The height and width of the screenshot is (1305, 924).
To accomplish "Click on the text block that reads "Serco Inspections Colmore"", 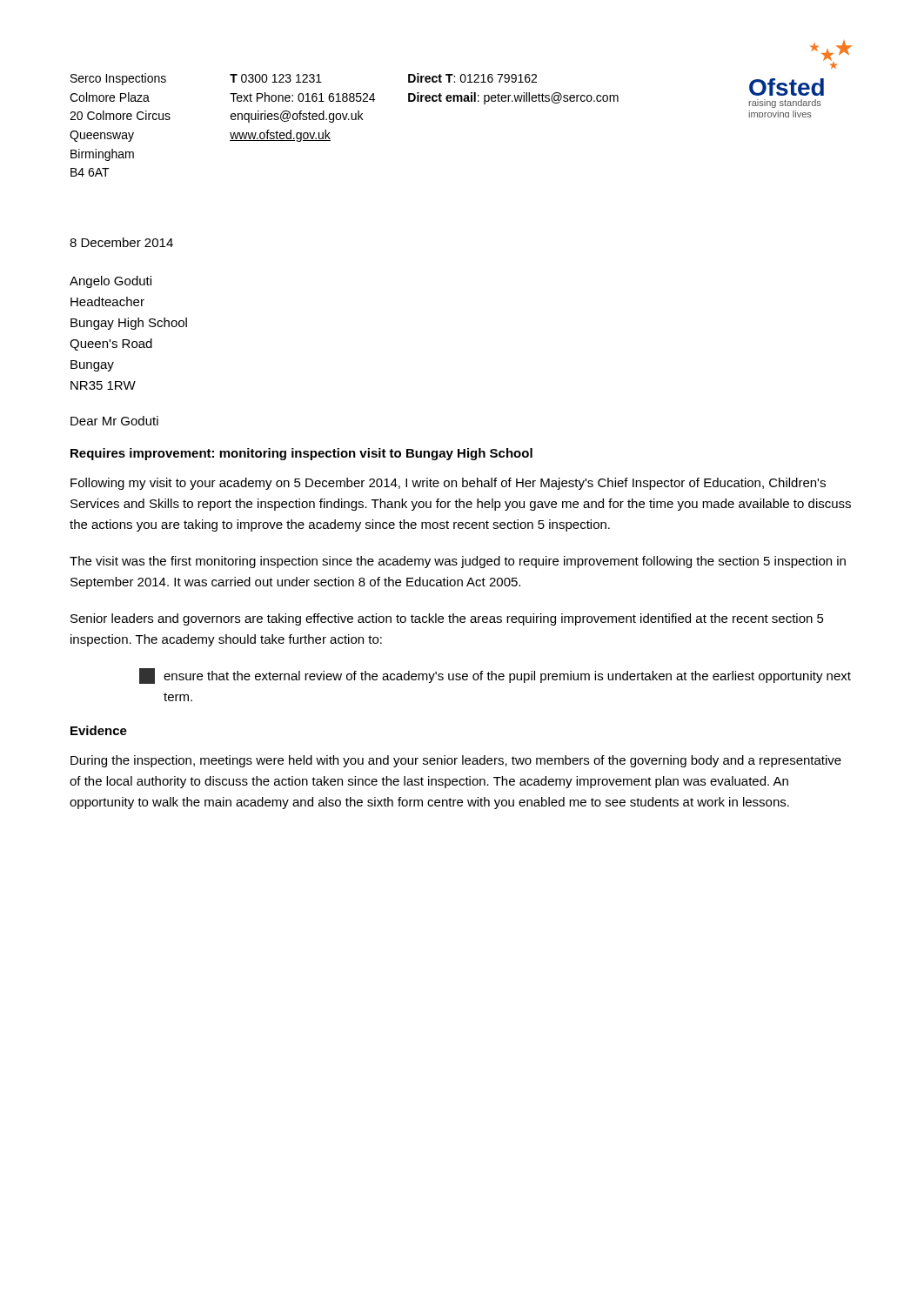I will pos(352,126).
